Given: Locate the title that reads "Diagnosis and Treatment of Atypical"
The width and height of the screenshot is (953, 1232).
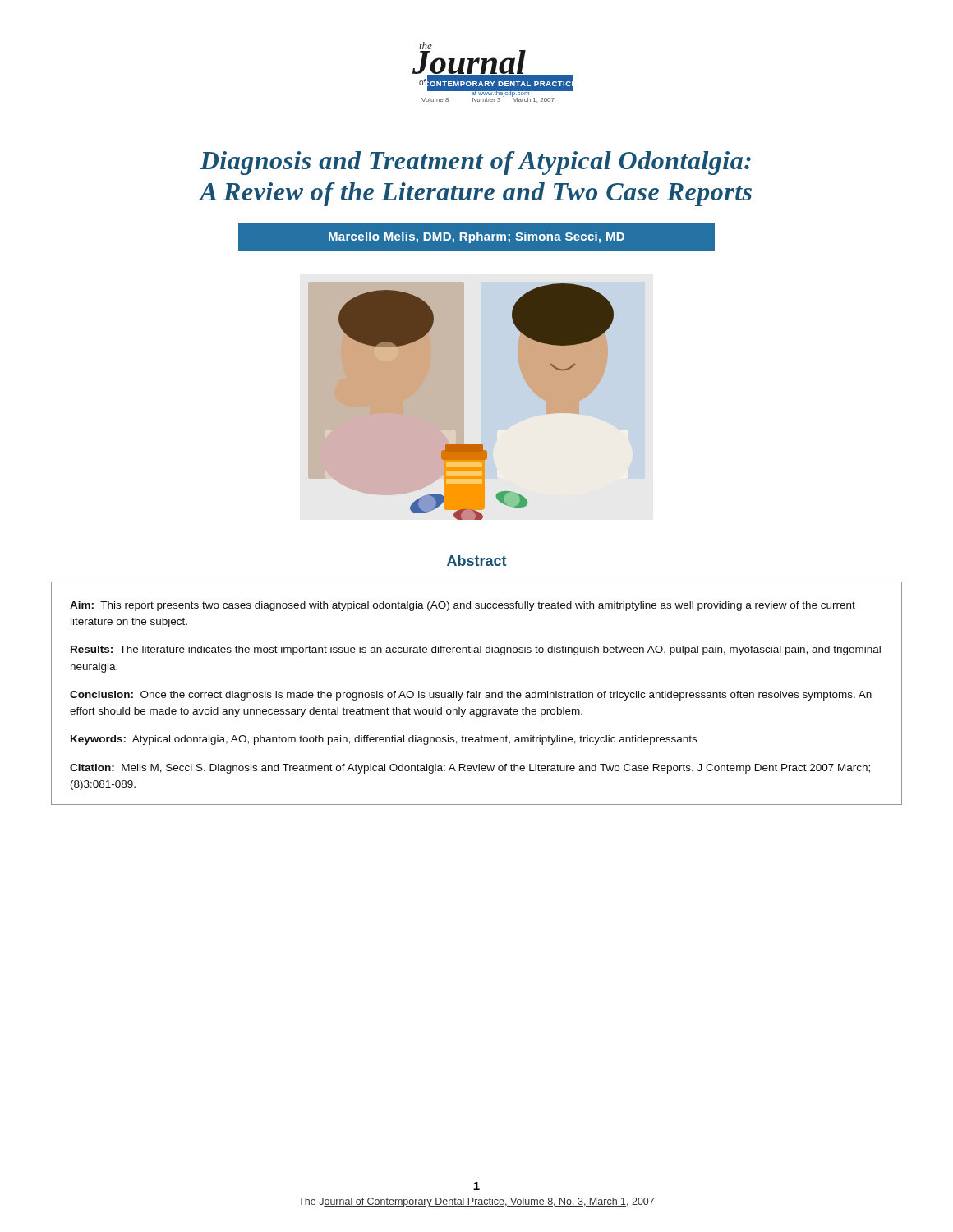Looking at the screenshot, I should [476, 176].
